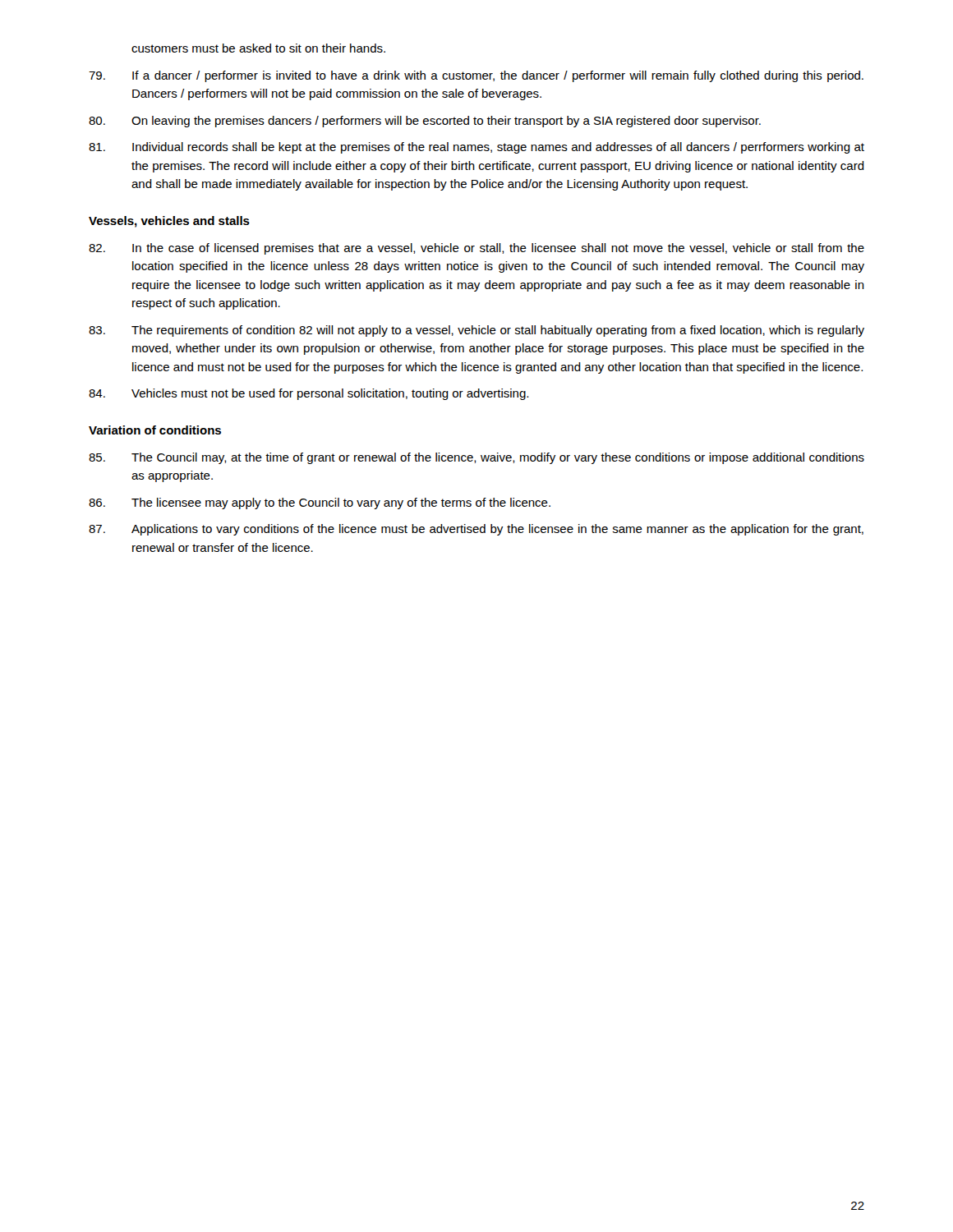Select the passage starting "79. If a dancer / performer is"
Viewport: 953px width, 1232px height.
pyautogui.click(x=476, y=85)
